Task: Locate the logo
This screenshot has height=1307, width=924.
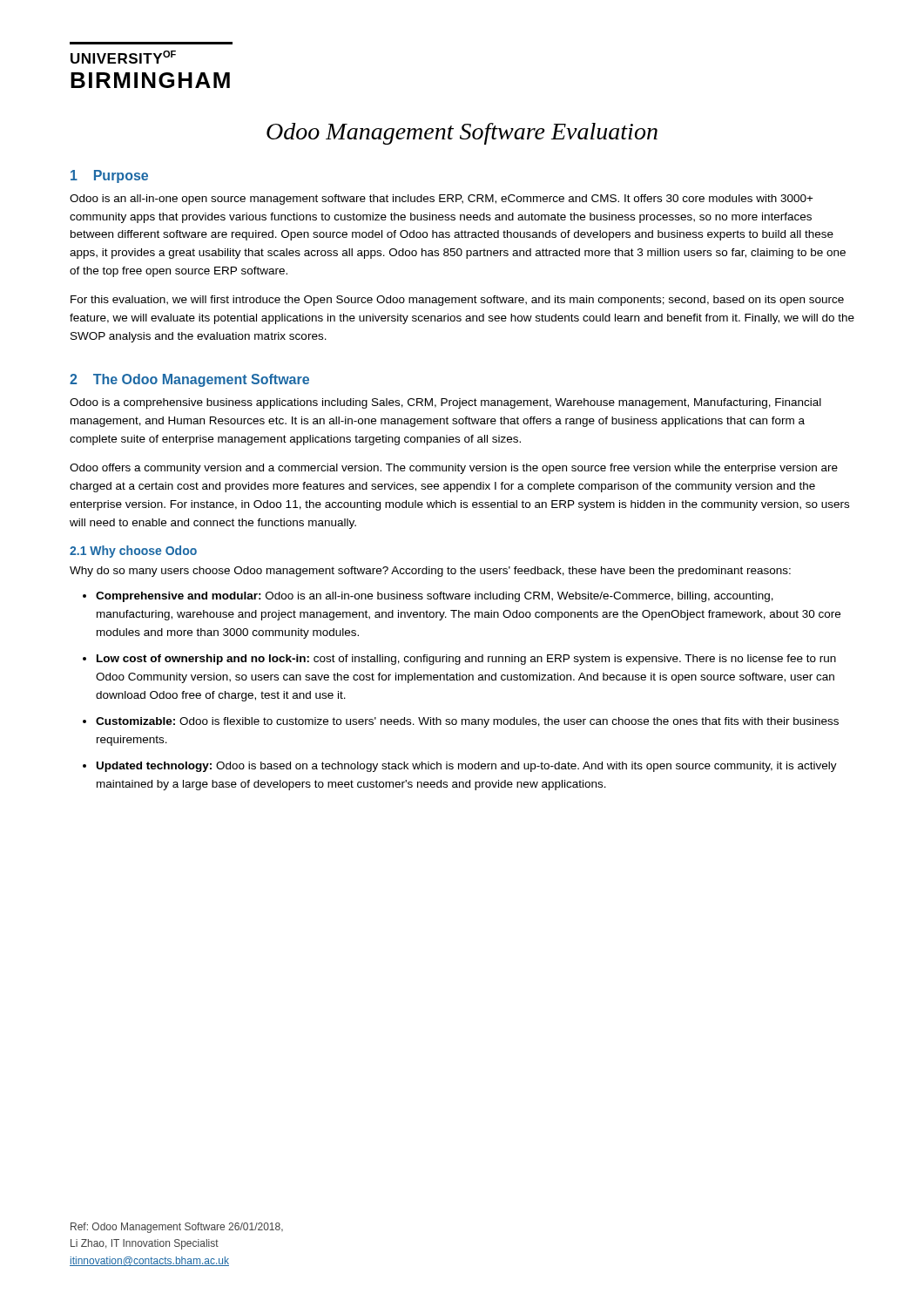Action: point(151,67)
